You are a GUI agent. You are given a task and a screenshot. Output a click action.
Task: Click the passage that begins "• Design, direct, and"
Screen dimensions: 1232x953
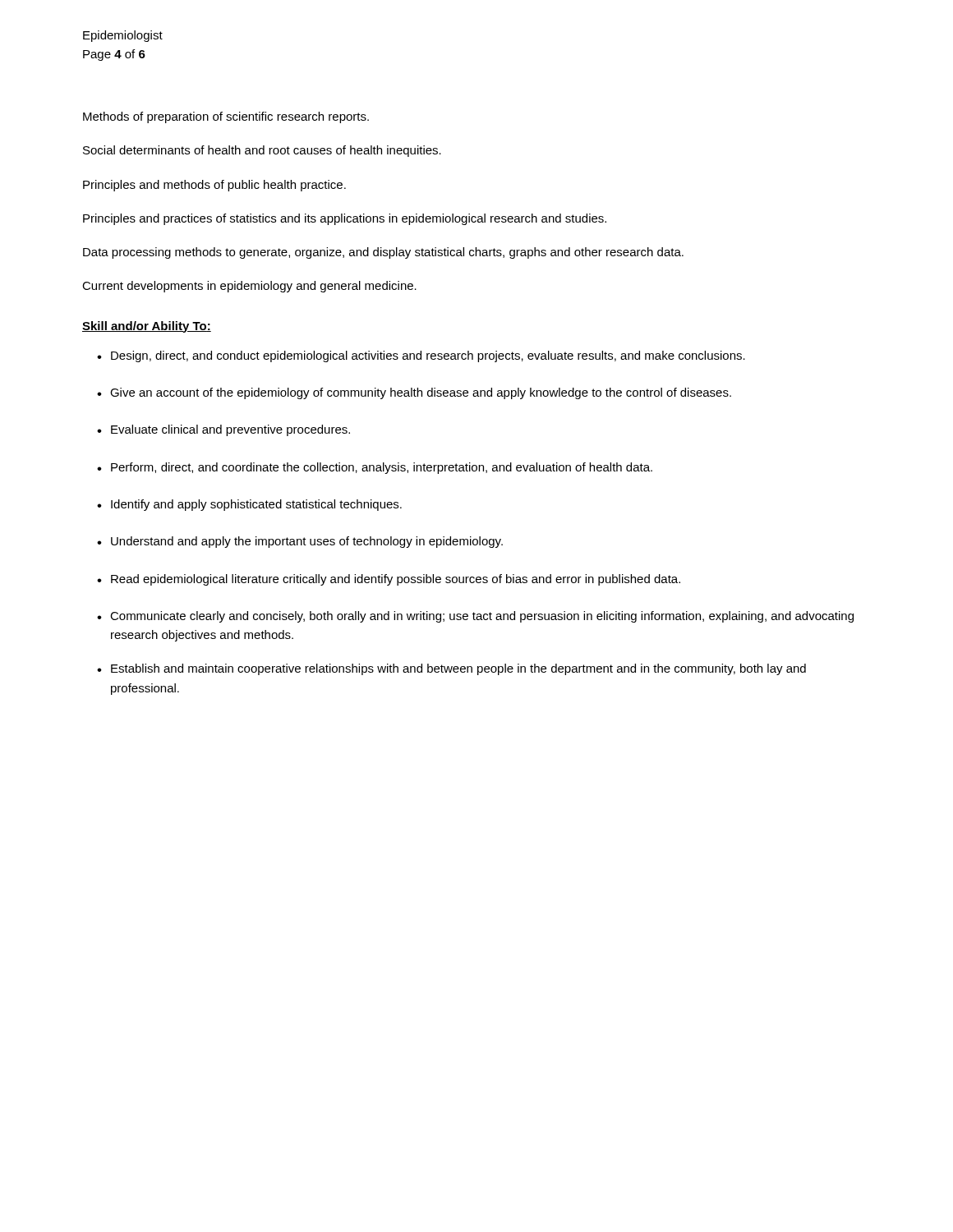click(x=484, y=357)
